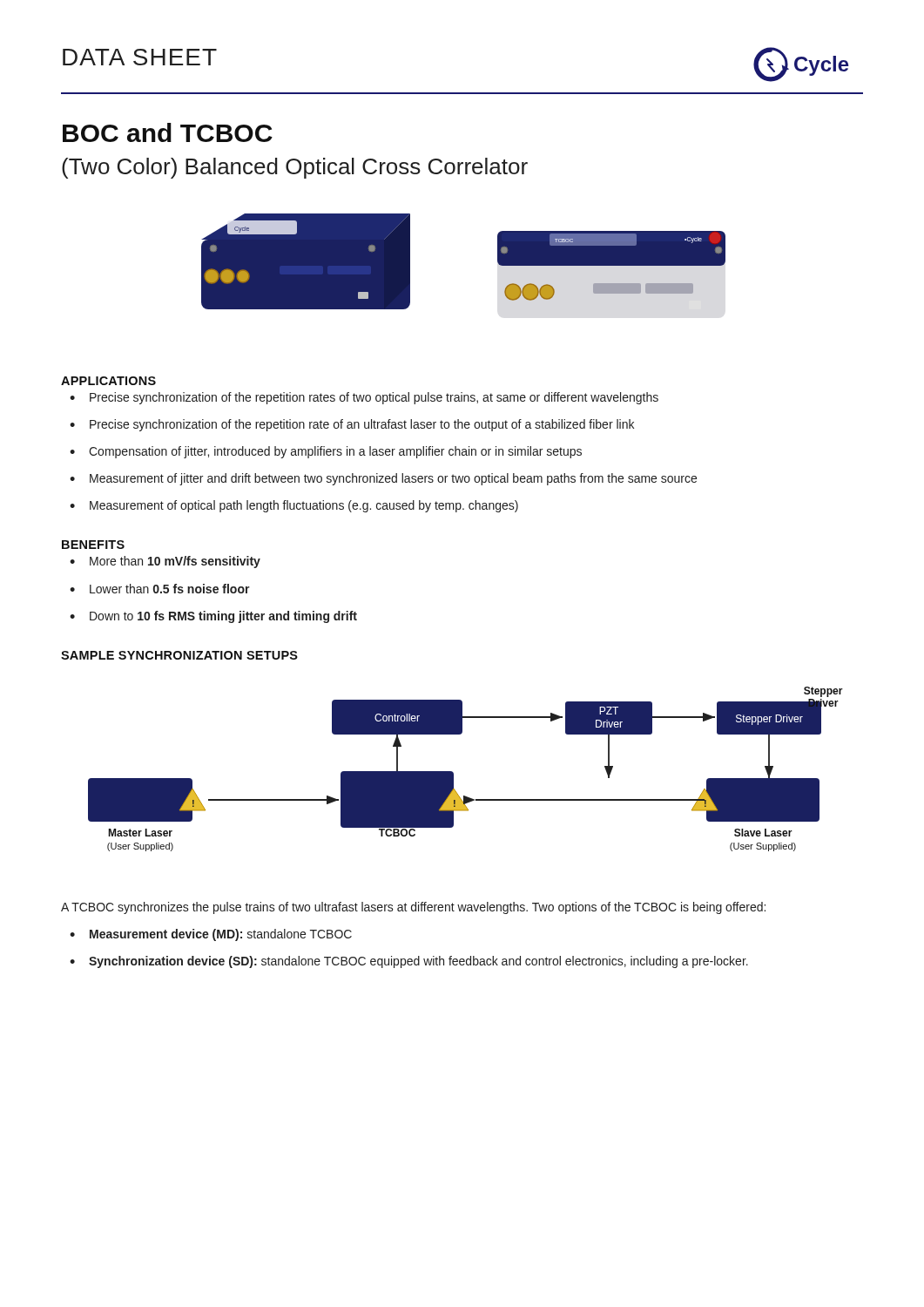Locate the list item that reads "• Precise synchronization of the repetition rates"
This screenshot has height=1307, width=924.
pyautogui.click(x=466, y=399)
